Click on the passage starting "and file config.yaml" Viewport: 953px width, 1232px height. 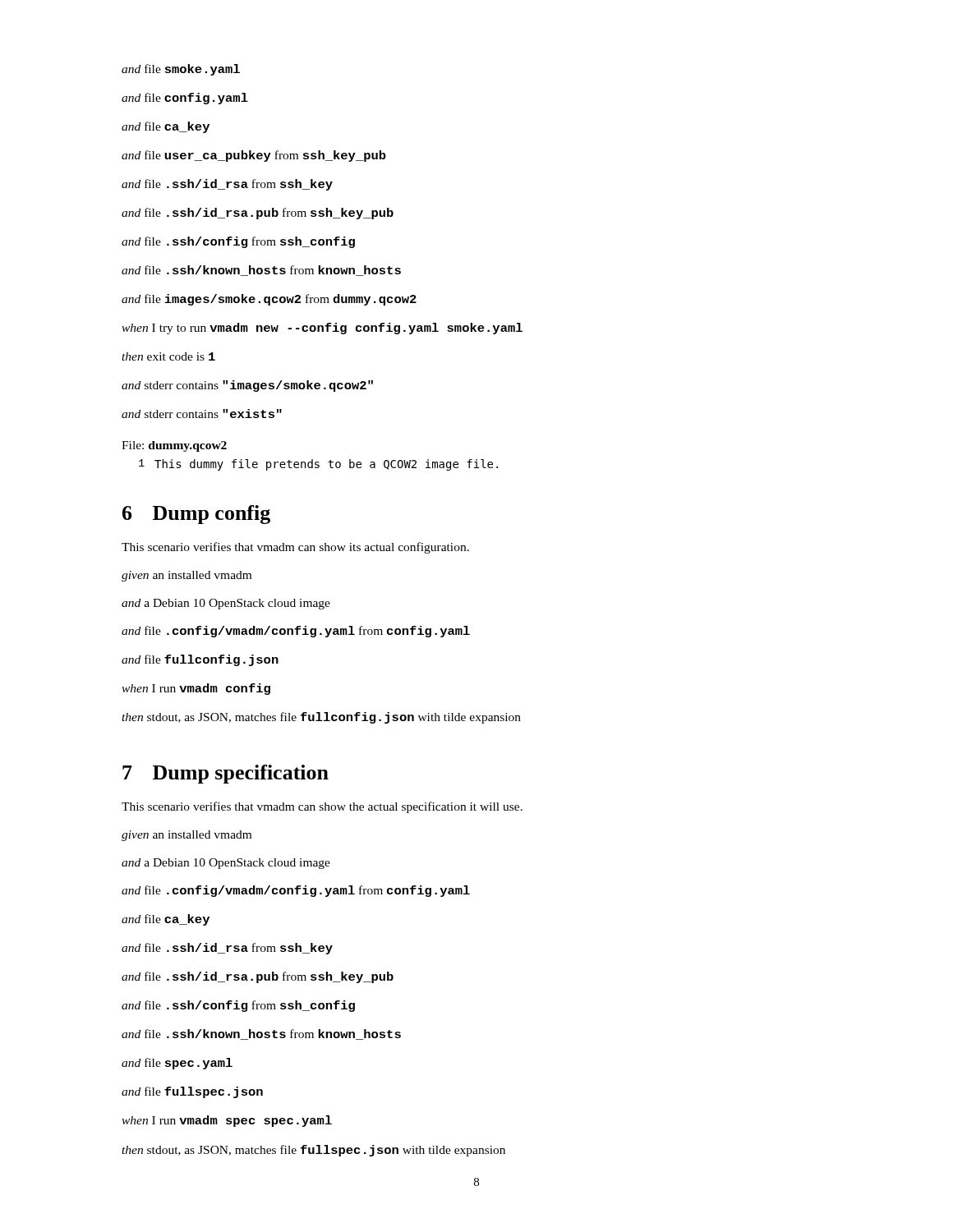(185, 98)
